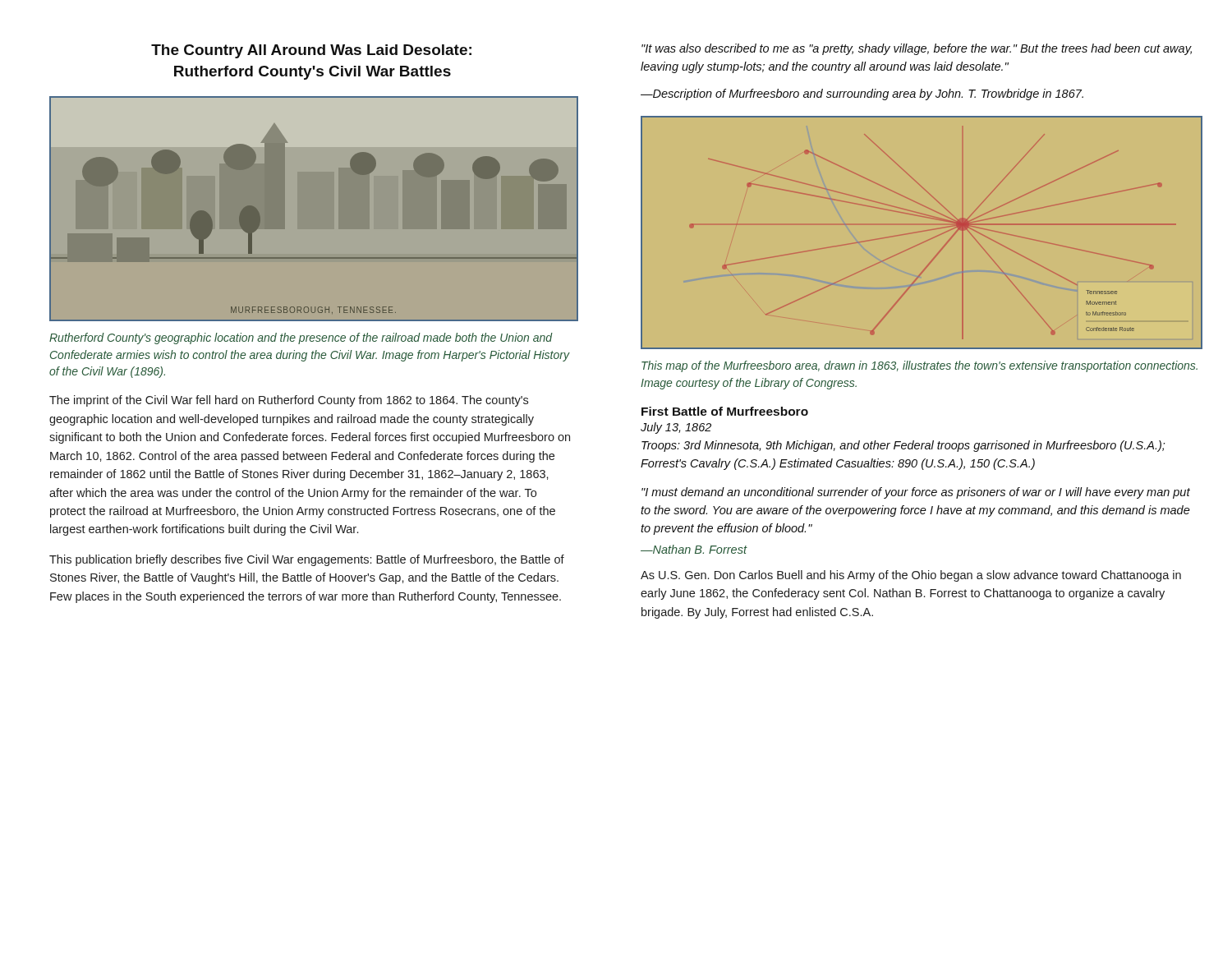Point to the region starting "Troops: 3rd Minnesota, 9th Michigan, and other"
The image size is (1232, 953).
(x=903, y=454)
